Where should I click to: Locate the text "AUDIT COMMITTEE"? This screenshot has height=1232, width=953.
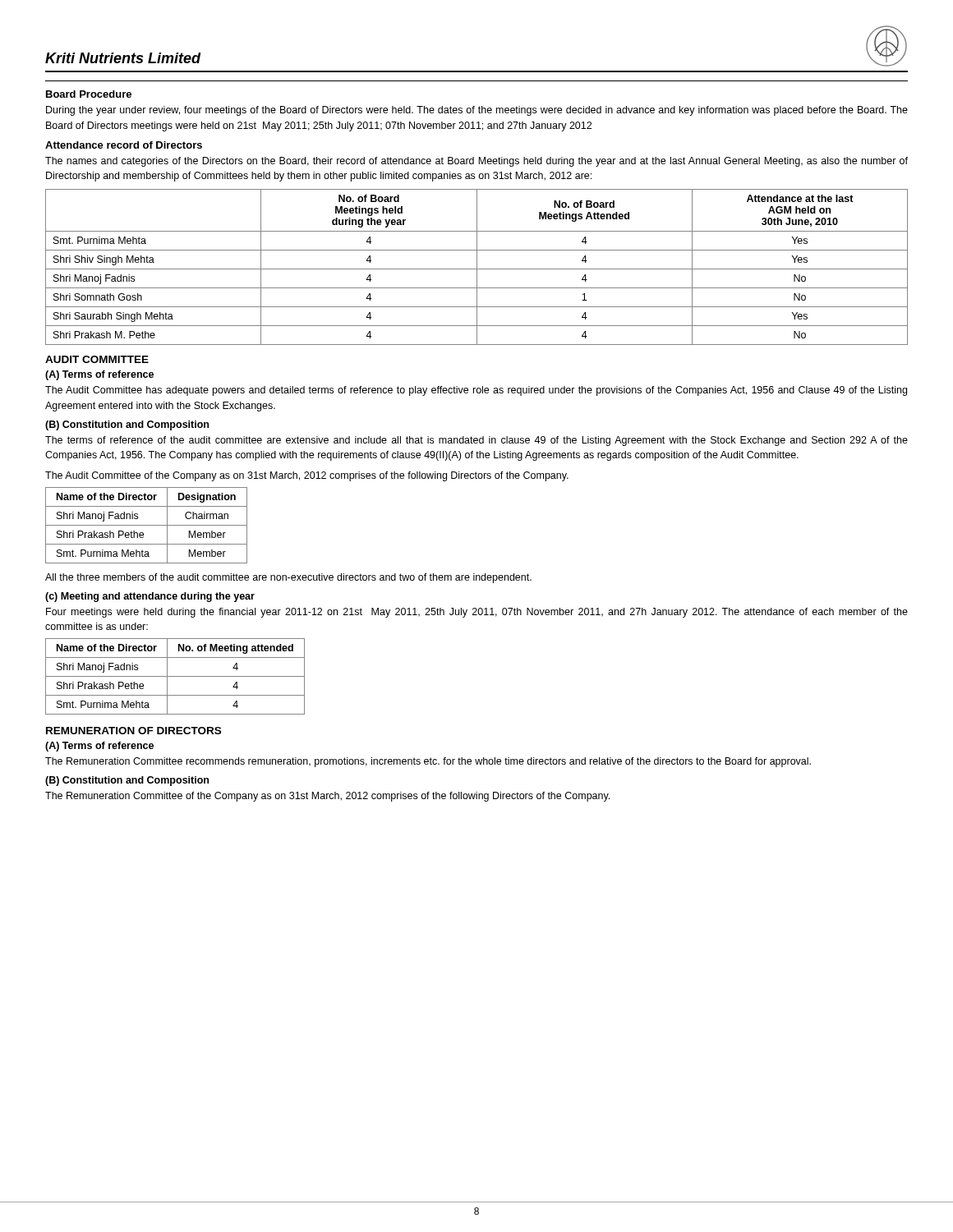[97, 359]
